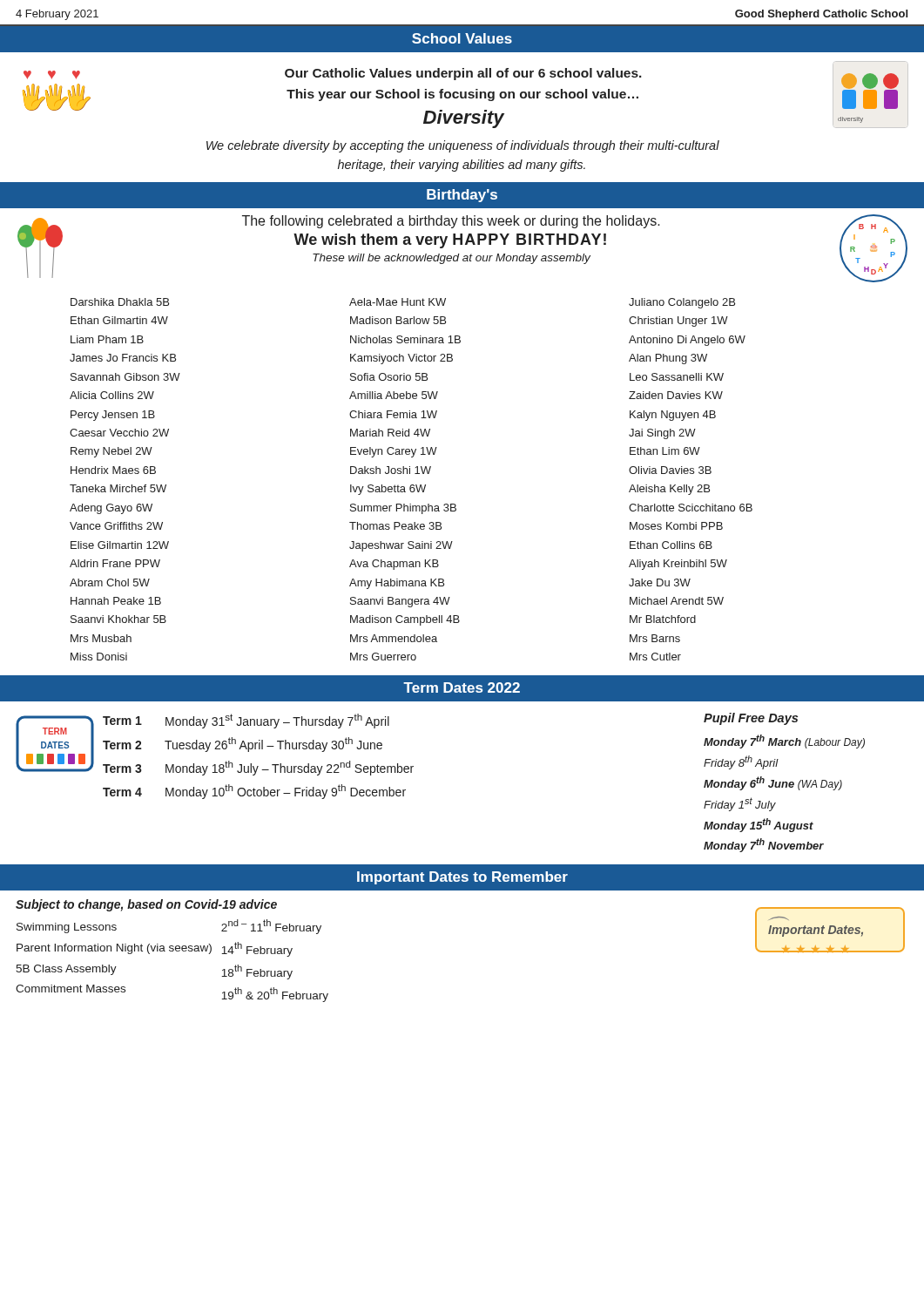Navigate to the text starting "♥ ♥ ♥ 🖐"
The image size is (924, 1307).
[x=462, y=96]
